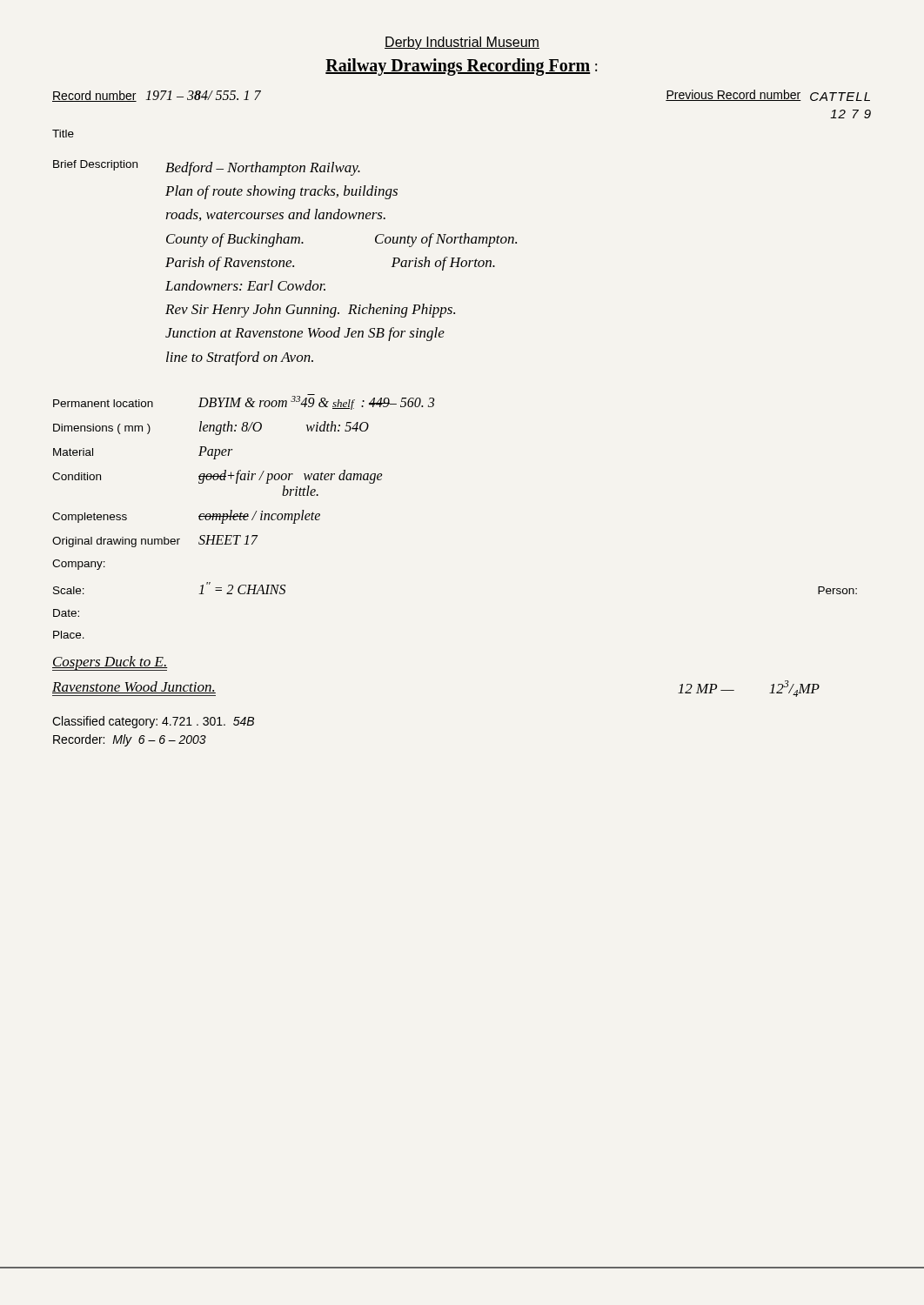Select the element starting "Record number 1971 –"
Screen dimensions: 1305x924
(155, 96)
